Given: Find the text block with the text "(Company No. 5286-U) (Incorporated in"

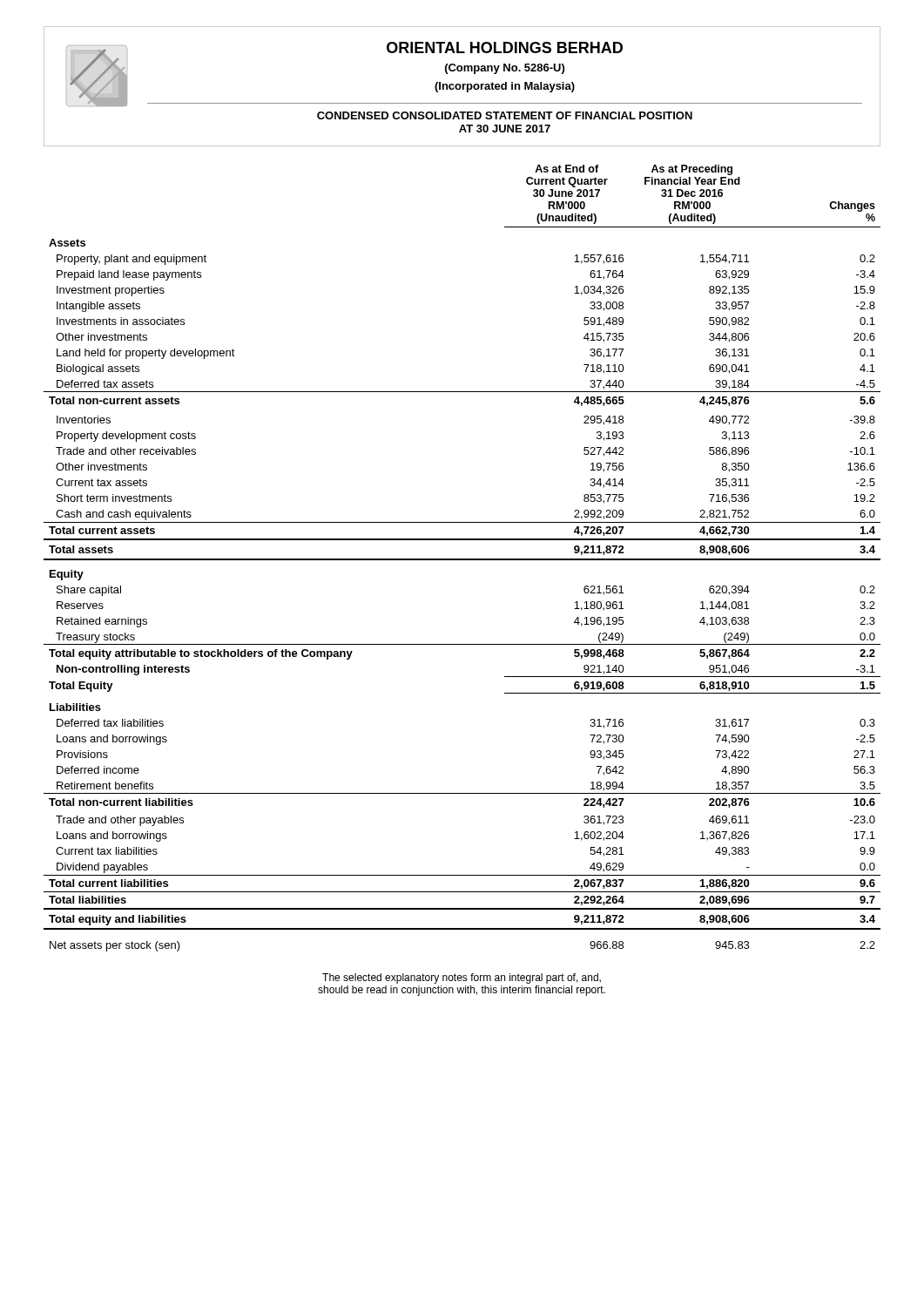Looking at the screenshot, I should (505, 77).
